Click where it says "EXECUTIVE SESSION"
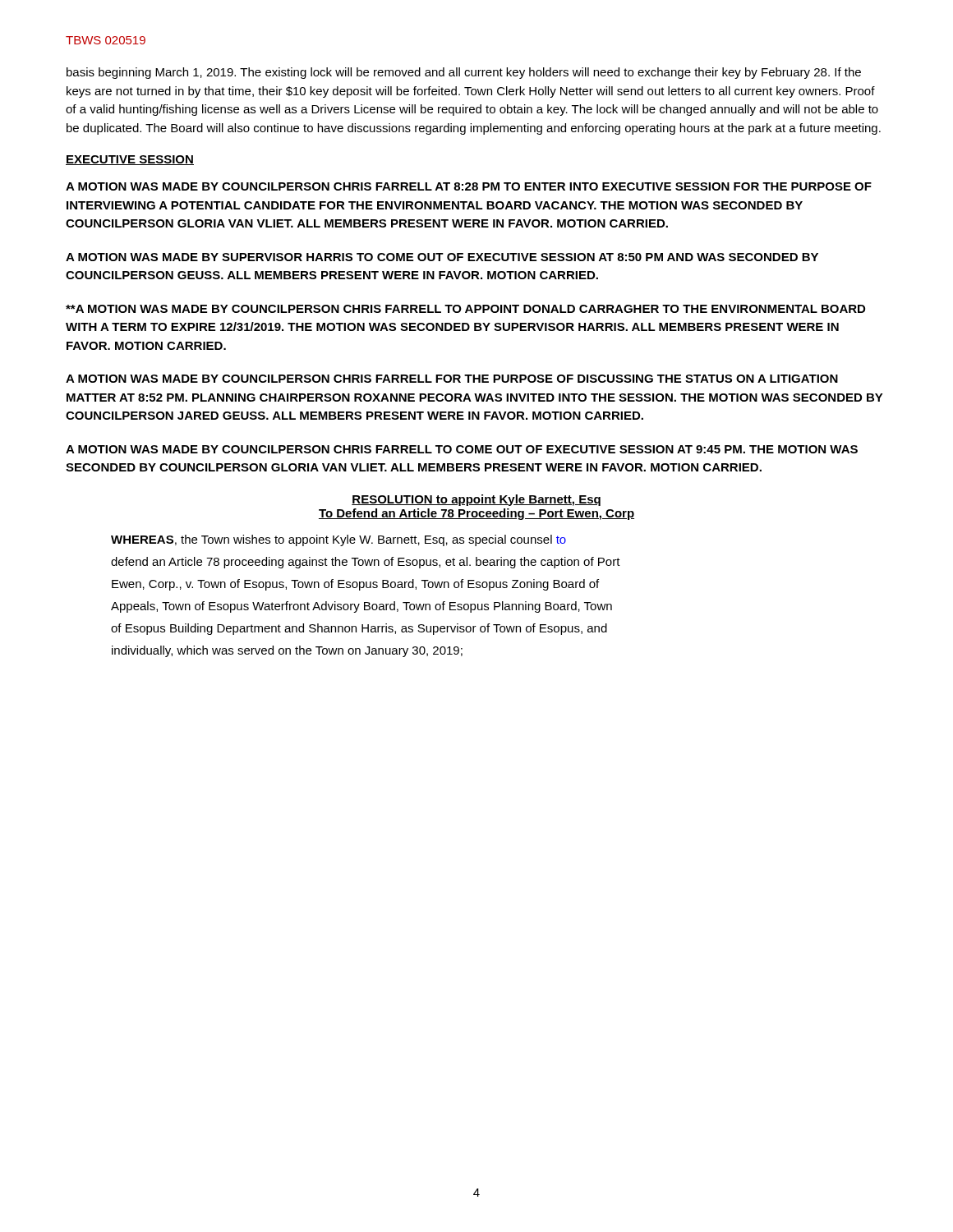953x1232 pixels. pyautogui.click(x=130, y=159)
